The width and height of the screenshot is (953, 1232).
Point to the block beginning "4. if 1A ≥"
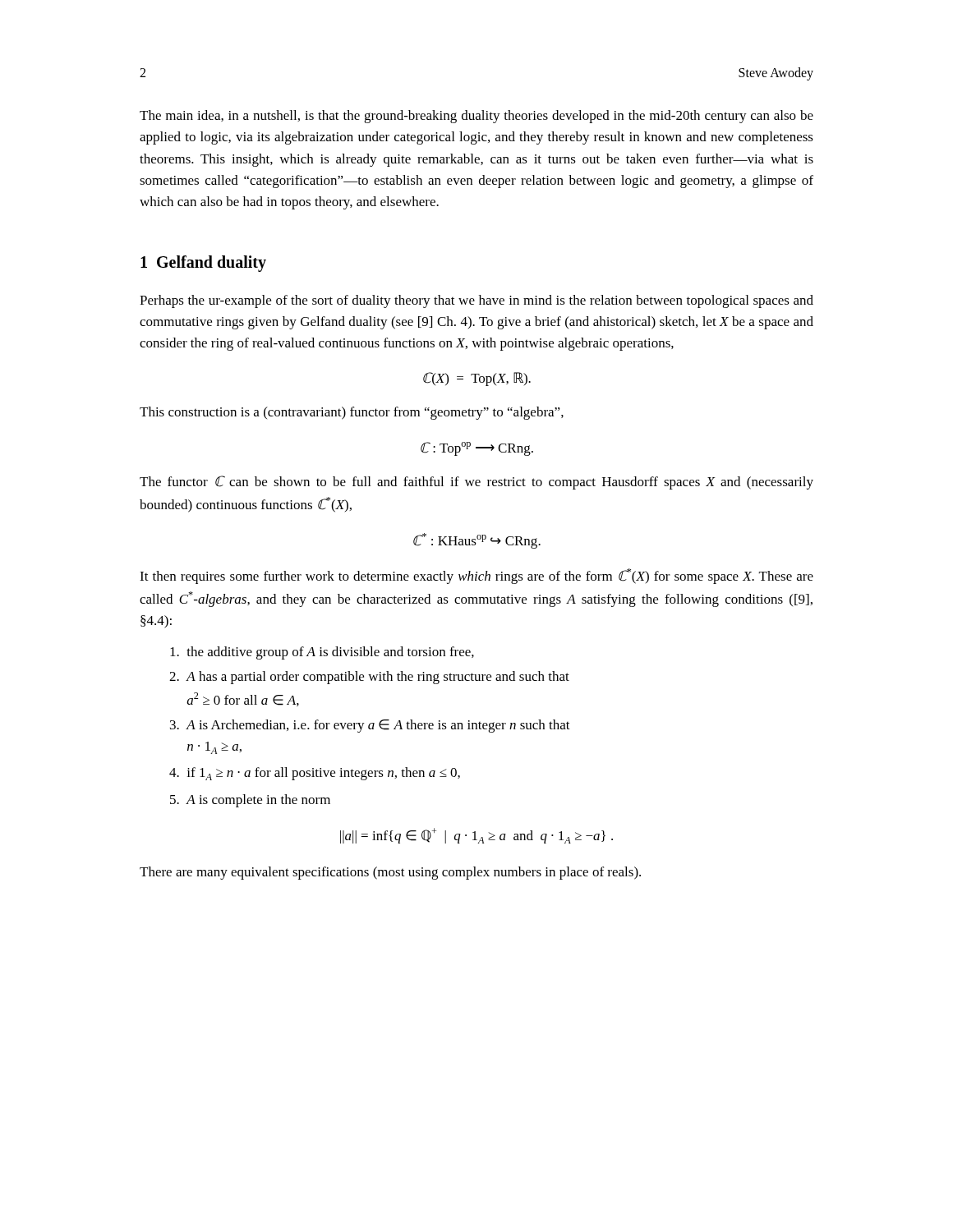coord(315,774)
